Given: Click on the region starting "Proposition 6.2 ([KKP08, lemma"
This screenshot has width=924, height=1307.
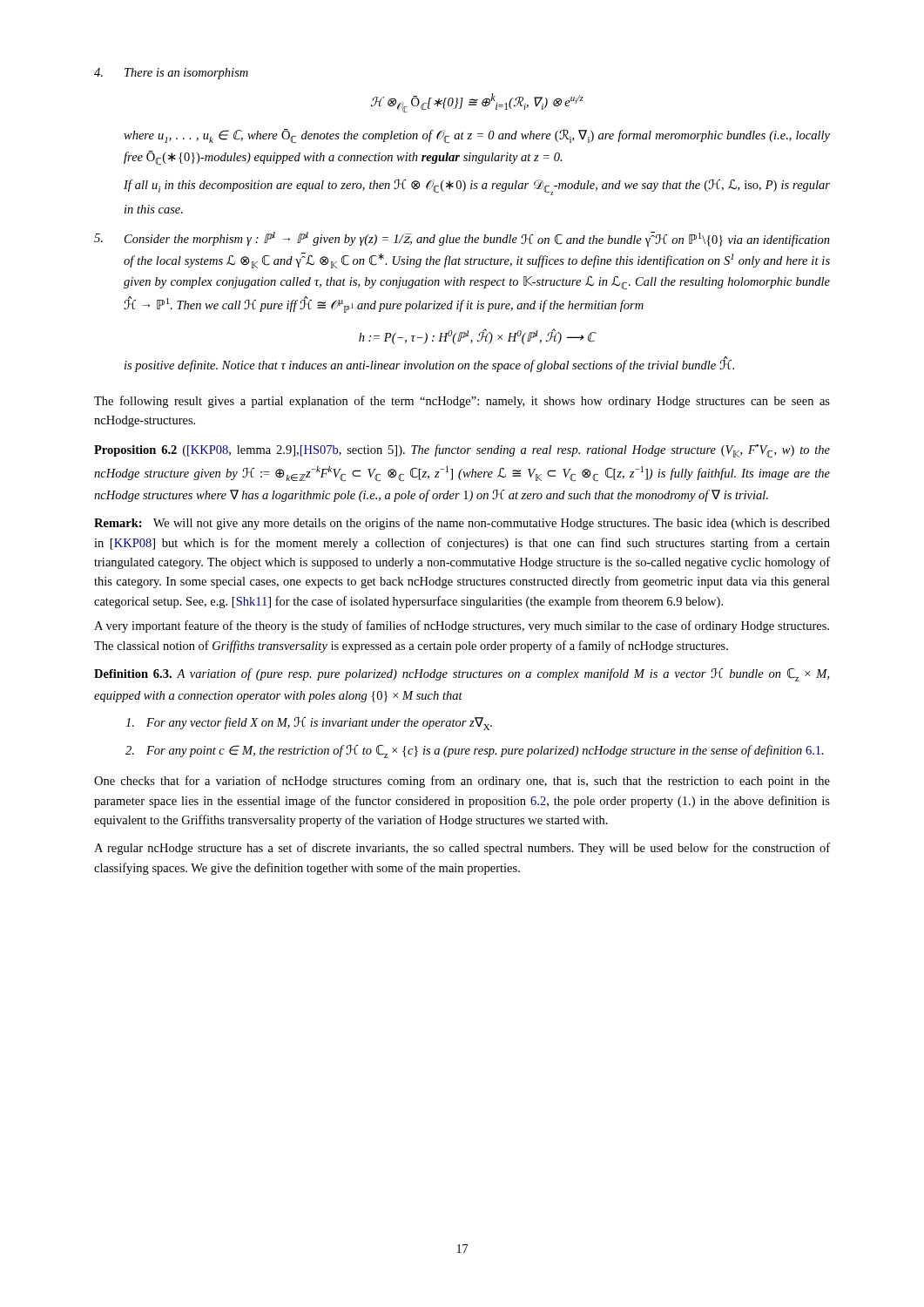Looking at the screenshot, I should point(462,472).
